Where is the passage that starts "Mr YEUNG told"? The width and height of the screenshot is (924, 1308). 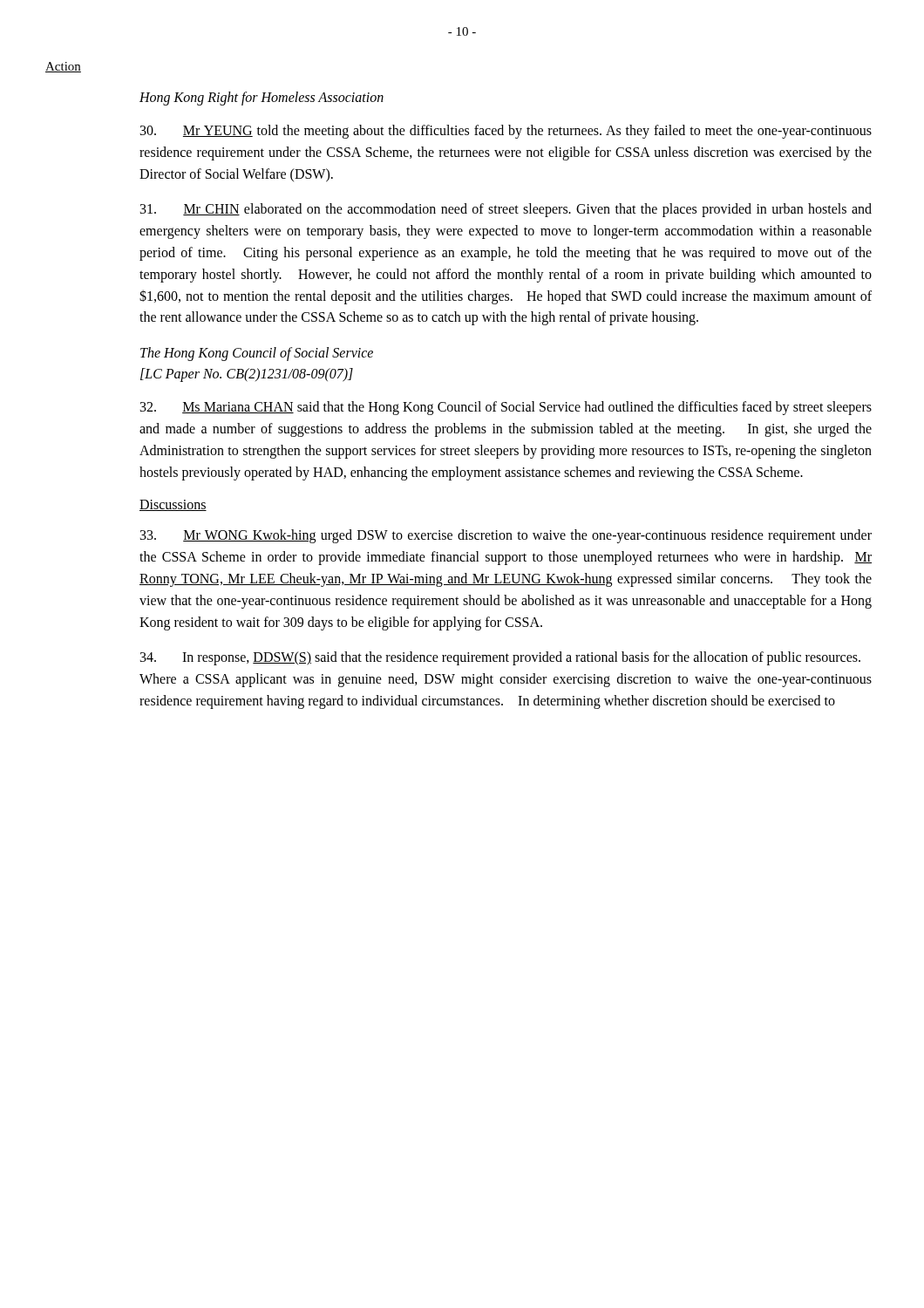pyautogui.click(x=506, y=153)
